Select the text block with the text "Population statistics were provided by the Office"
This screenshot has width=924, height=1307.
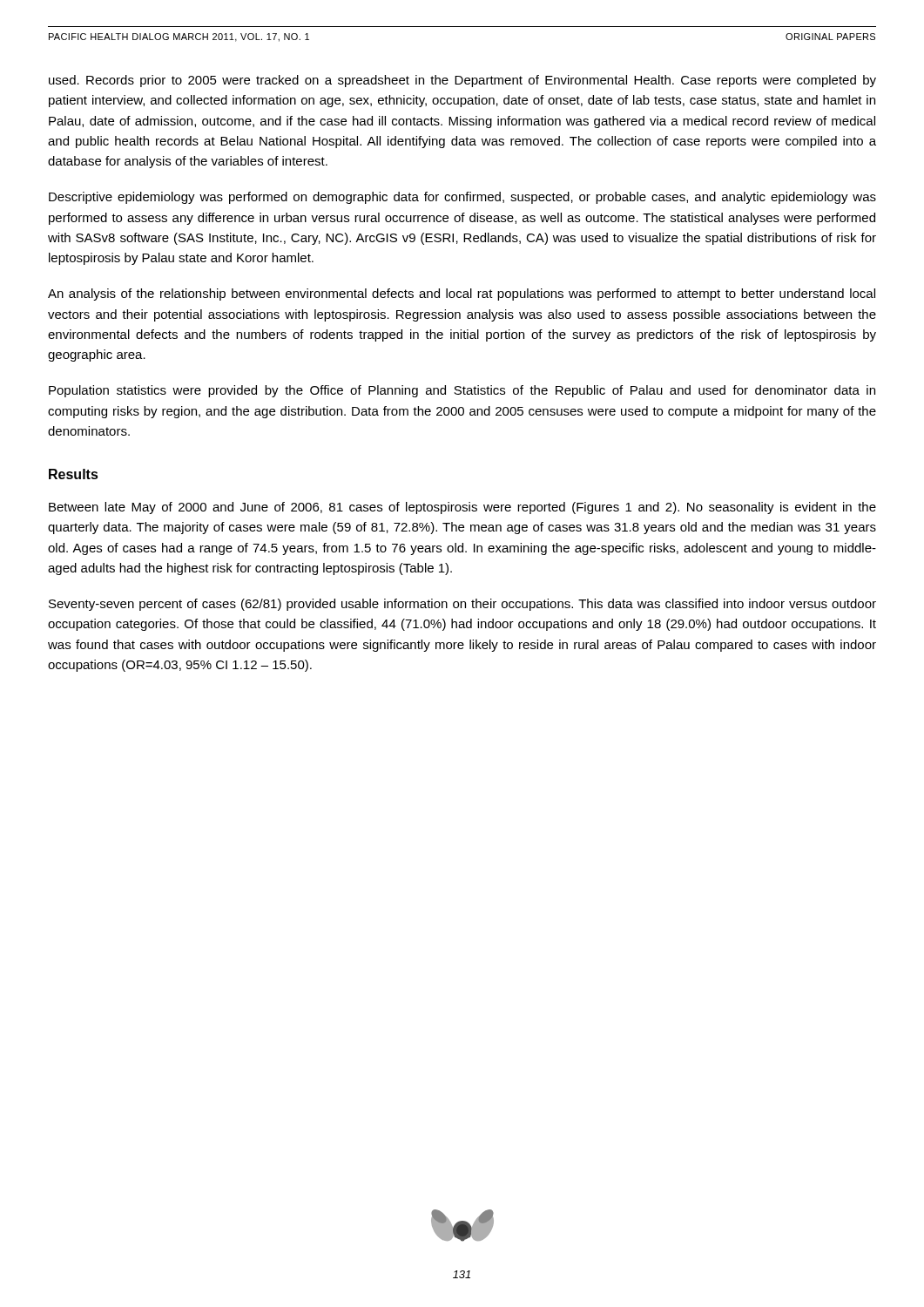(462, 410)
